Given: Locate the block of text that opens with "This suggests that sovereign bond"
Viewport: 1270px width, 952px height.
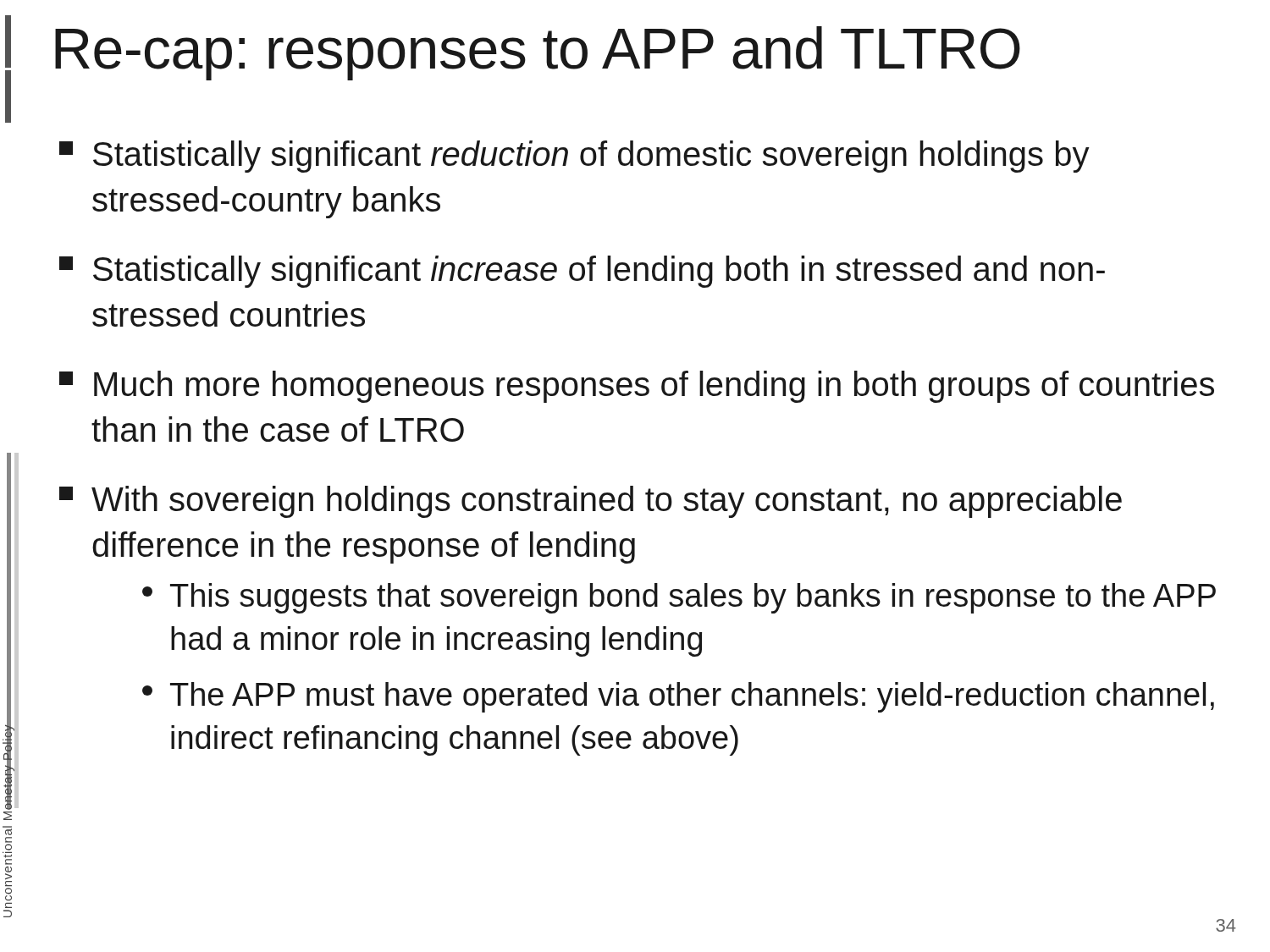Looking at the screenshot, I should point(681,618).
